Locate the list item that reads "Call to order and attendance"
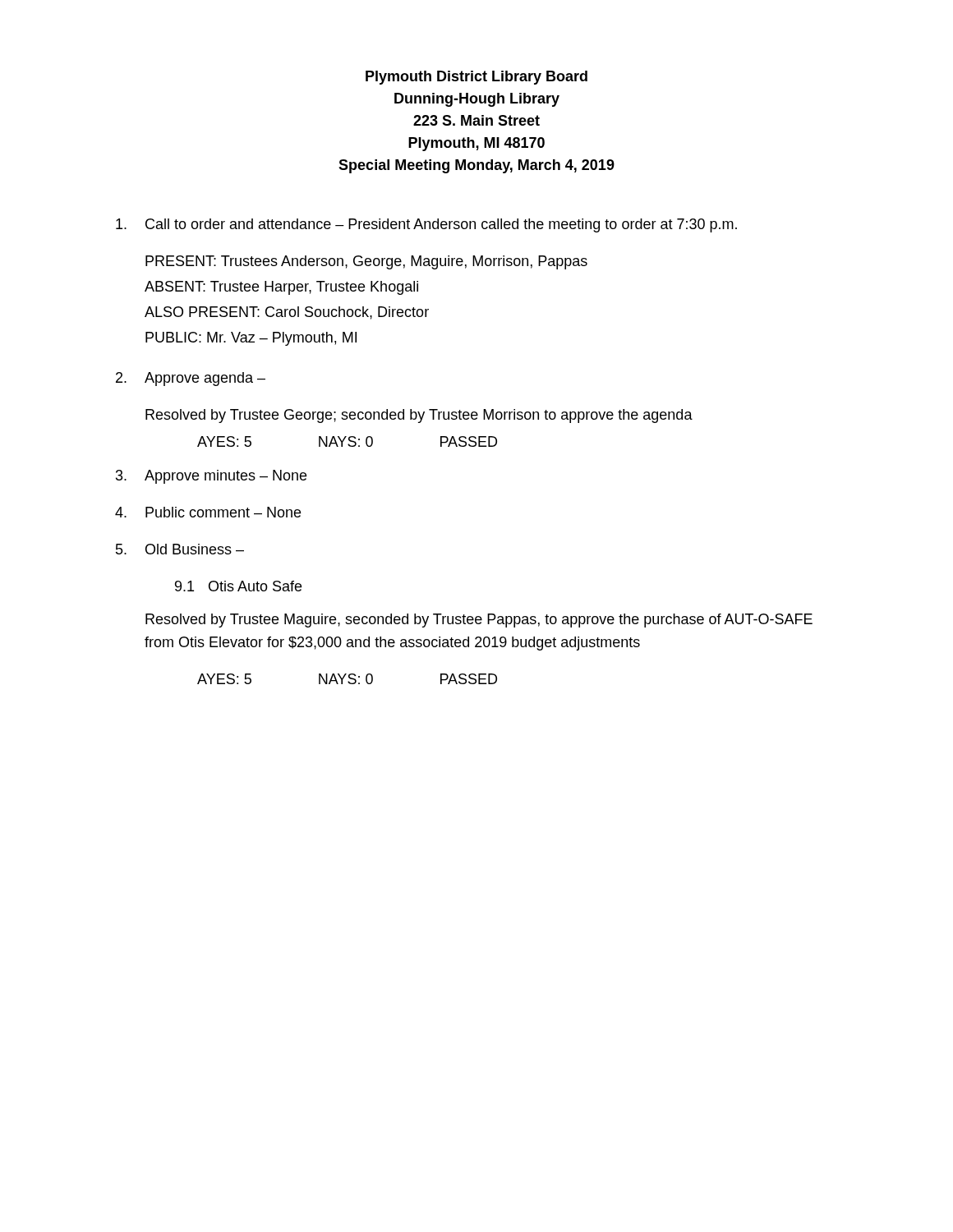Image resolution: width=953 pixels, height=1232 pixels. pos(476,225)
